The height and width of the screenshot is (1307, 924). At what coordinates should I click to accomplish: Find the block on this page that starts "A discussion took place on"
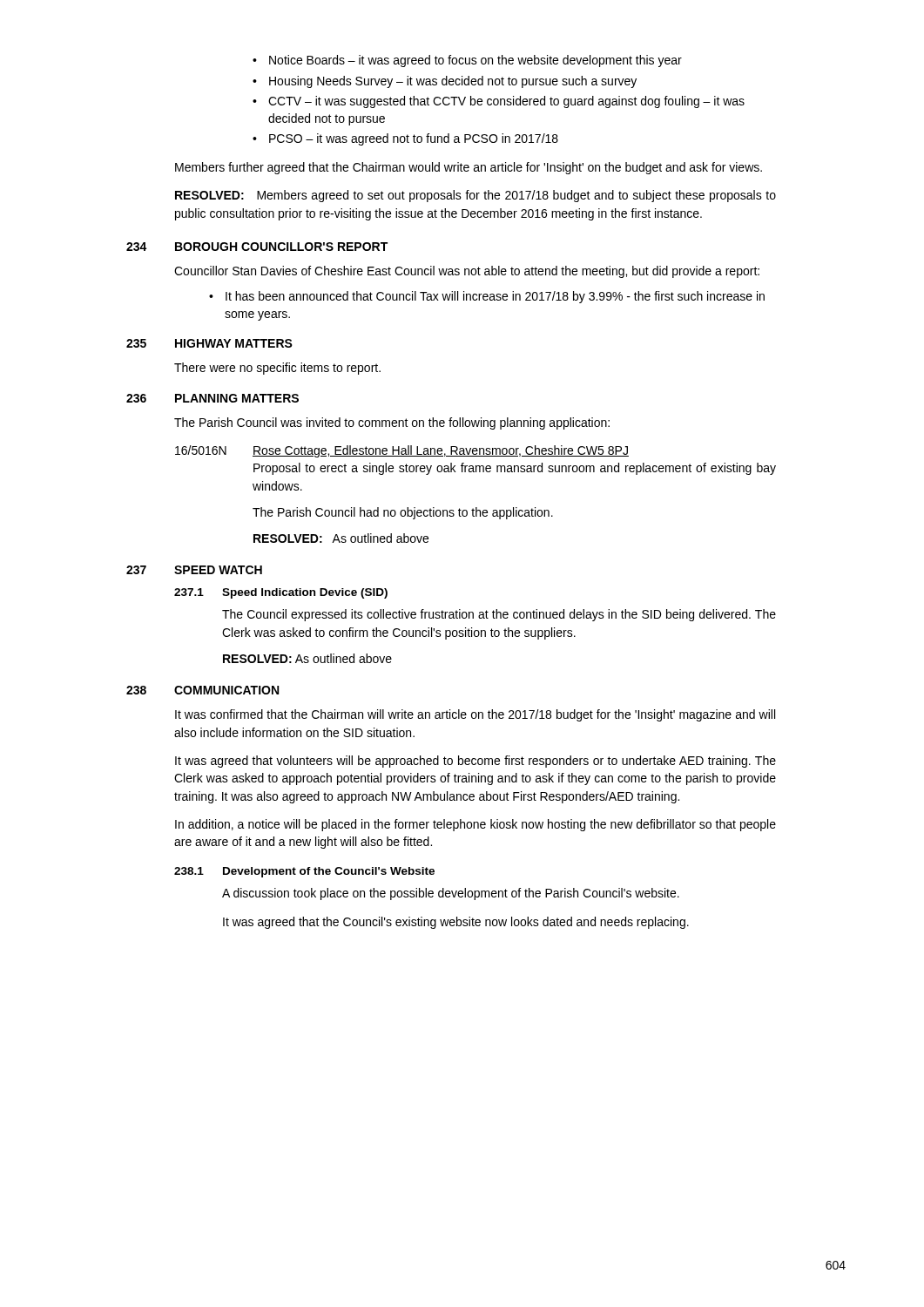tap(451, 893)
